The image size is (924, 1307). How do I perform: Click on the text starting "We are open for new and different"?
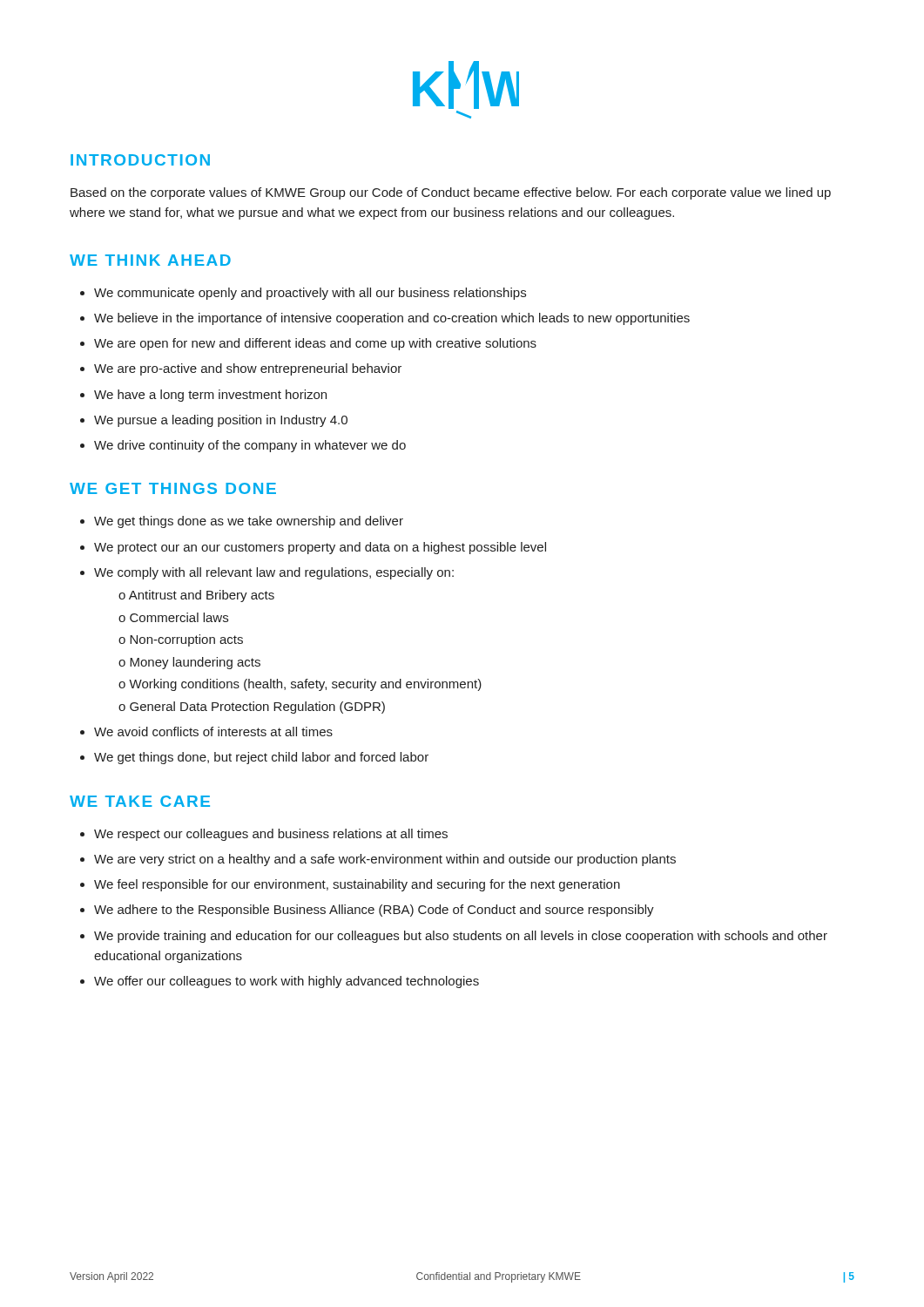pyautogui.click(x=315, y=343)
